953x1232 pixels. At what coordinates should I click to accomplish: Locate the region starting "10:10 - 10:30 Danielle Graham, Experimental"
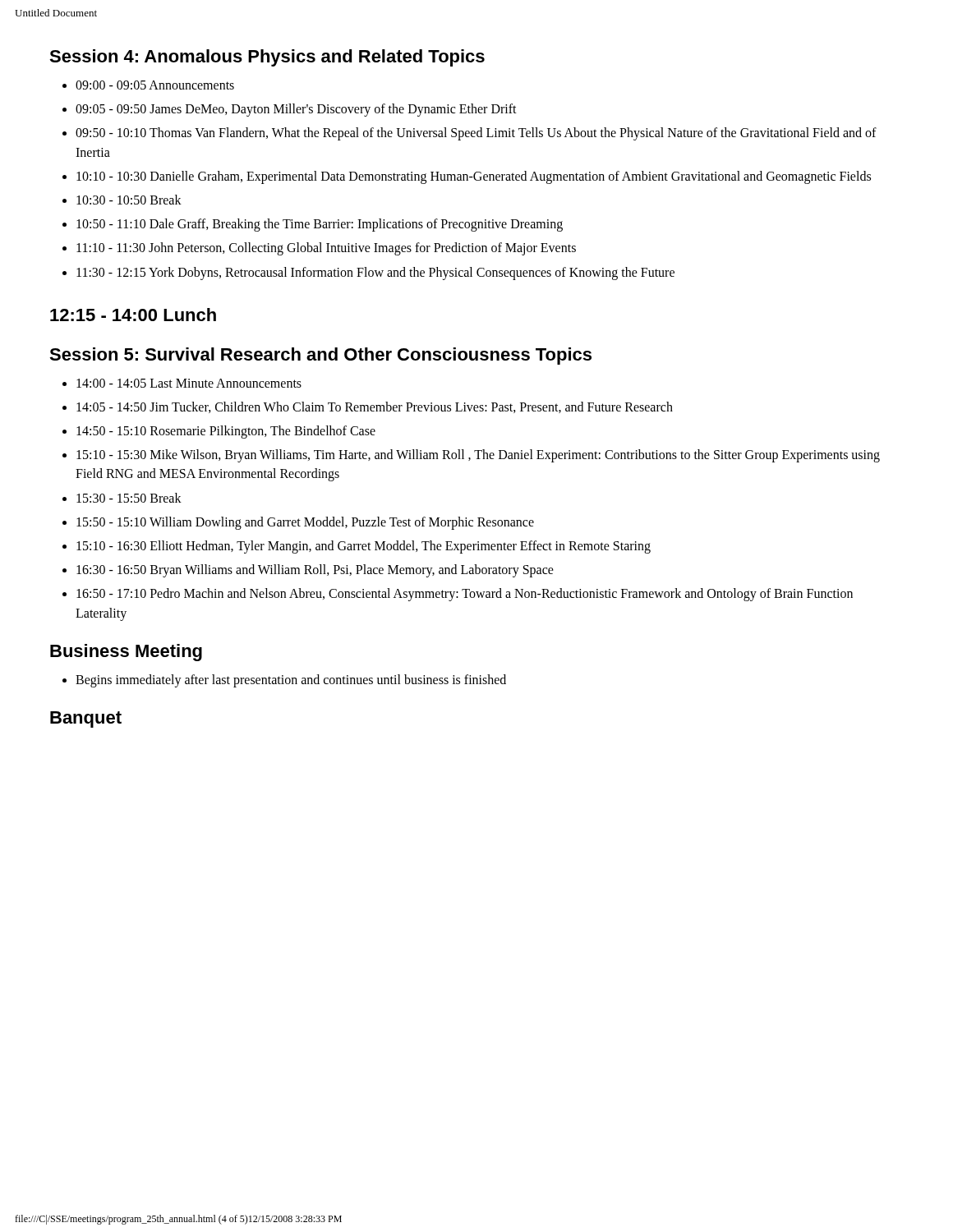(473, 176)
